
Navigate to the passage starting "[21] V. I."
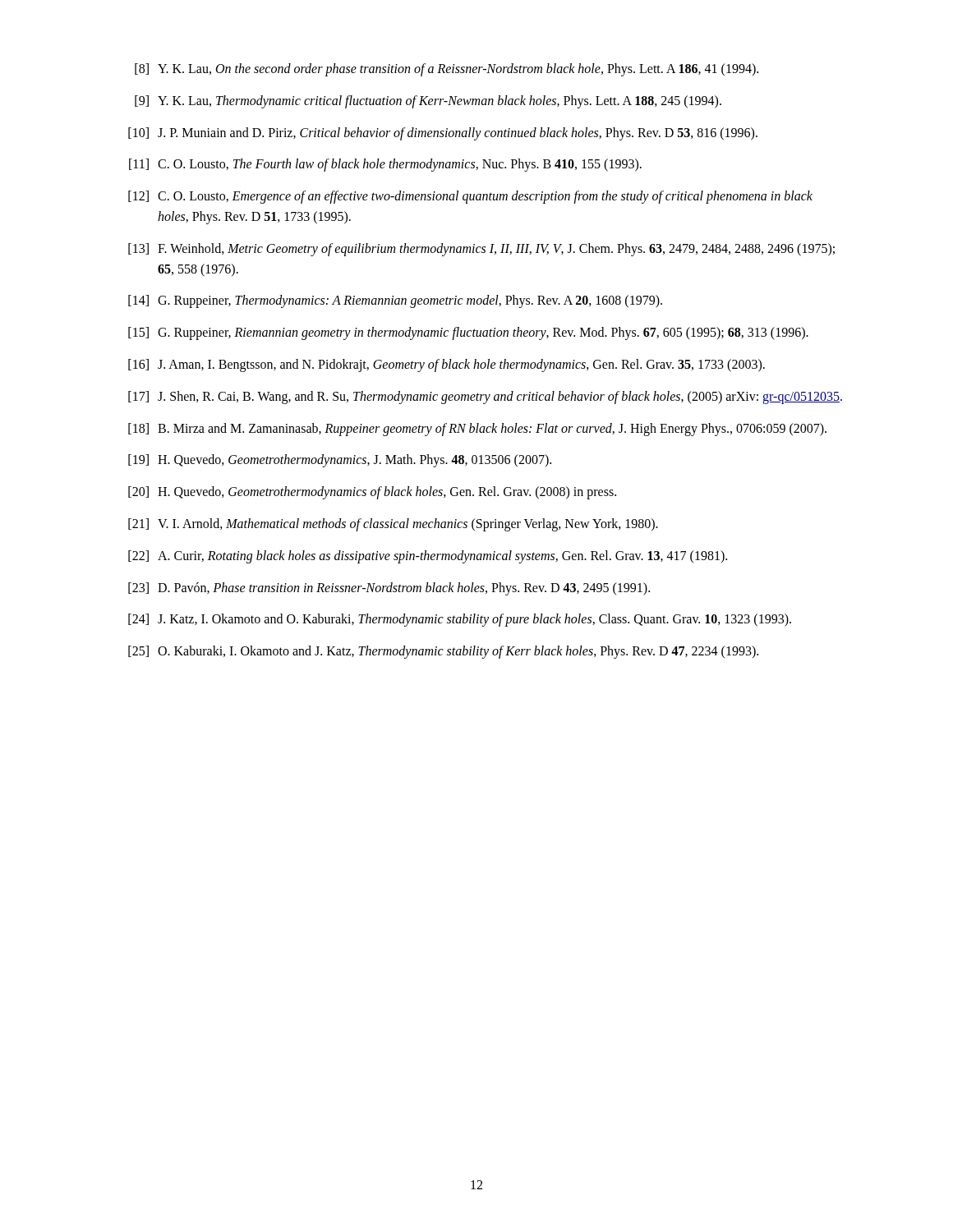click(x=476, y=524)
